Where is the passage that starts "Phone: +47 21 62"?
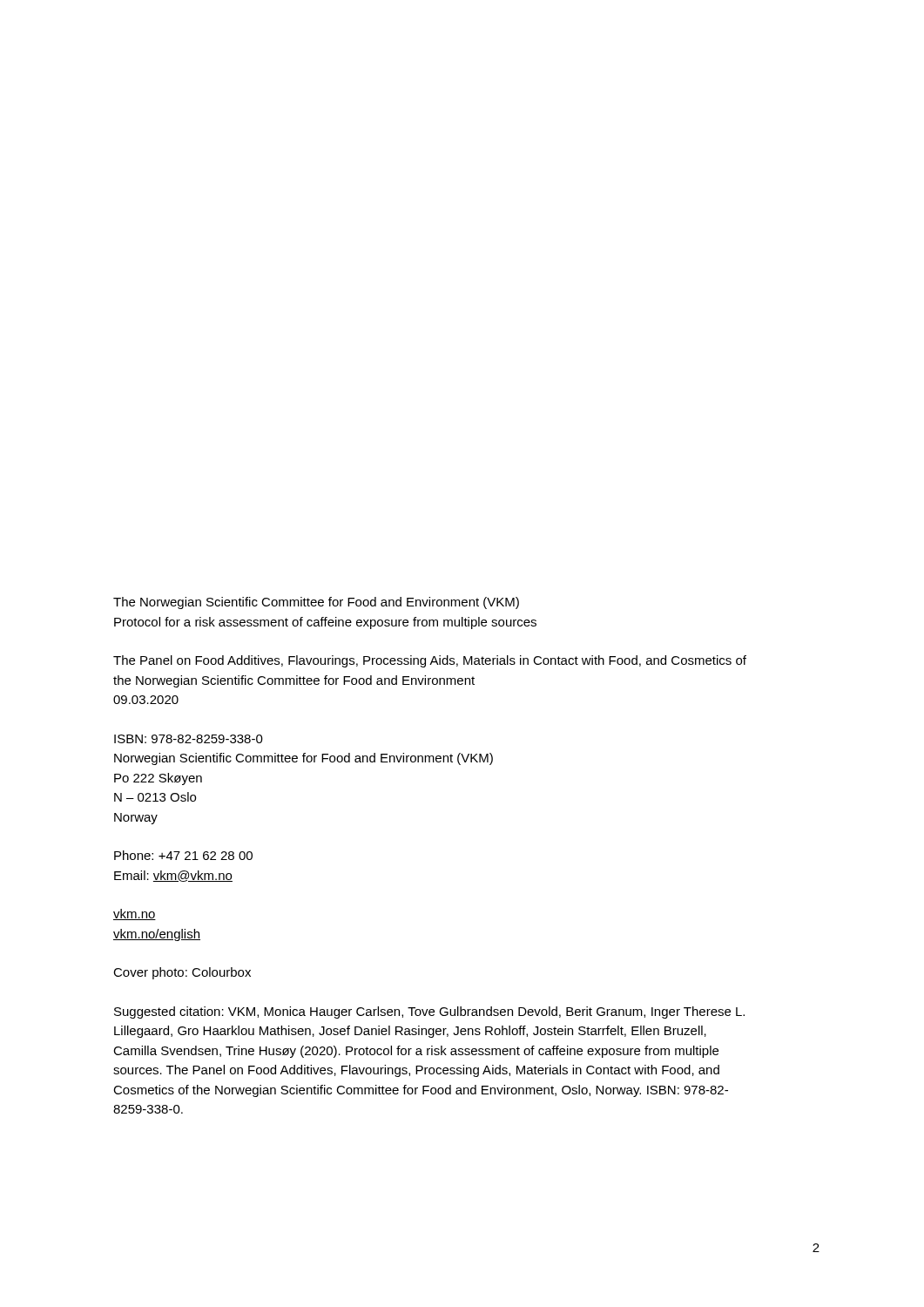This screenshot has height=1307, width=924. 183,865
